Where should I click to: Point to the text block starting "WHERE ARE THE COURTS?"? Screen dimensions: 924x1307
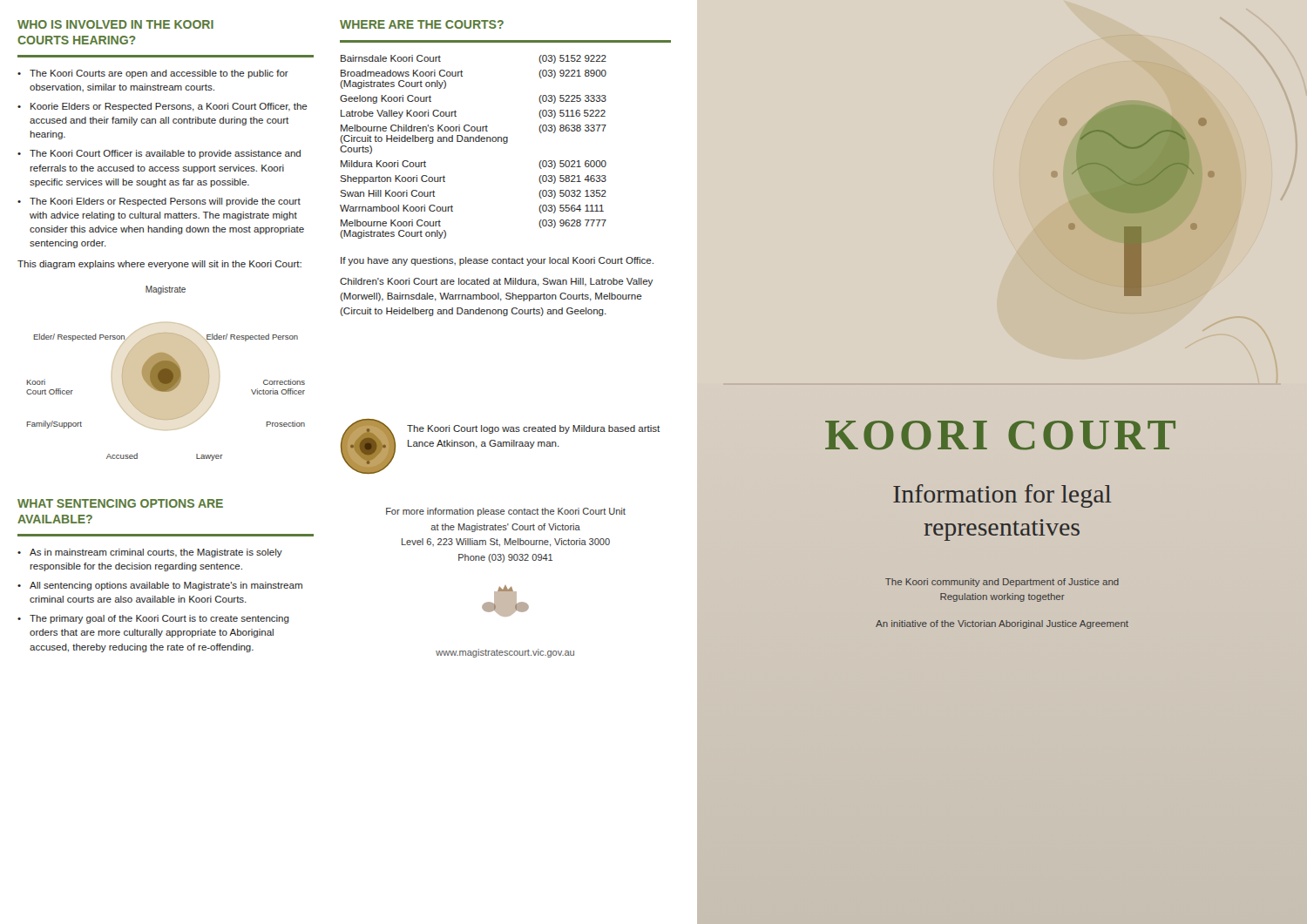point(422,24)
